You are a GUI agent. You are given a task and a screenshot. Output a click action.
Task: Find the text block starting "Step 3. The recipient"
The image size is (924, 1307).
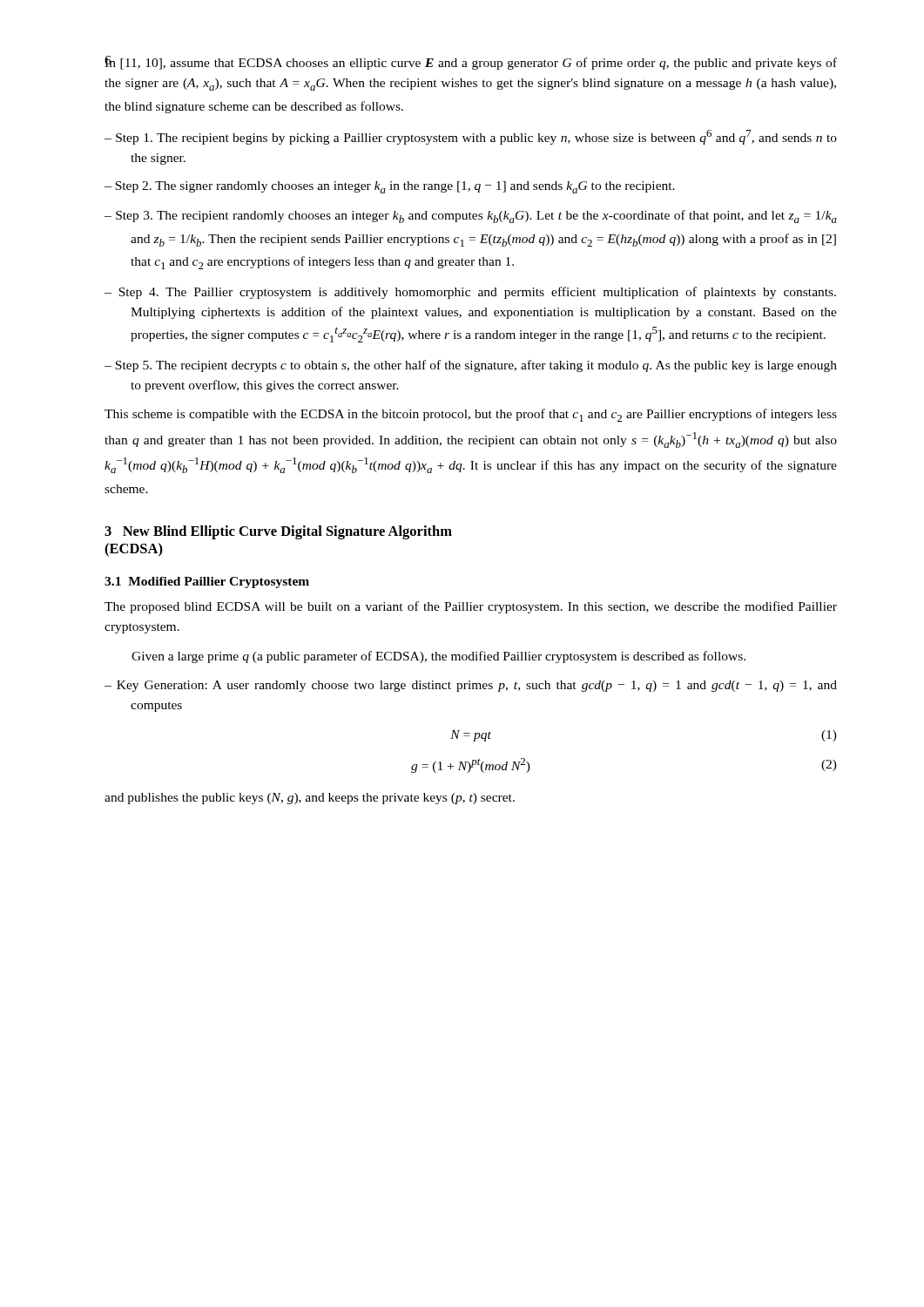click(471, 239)
